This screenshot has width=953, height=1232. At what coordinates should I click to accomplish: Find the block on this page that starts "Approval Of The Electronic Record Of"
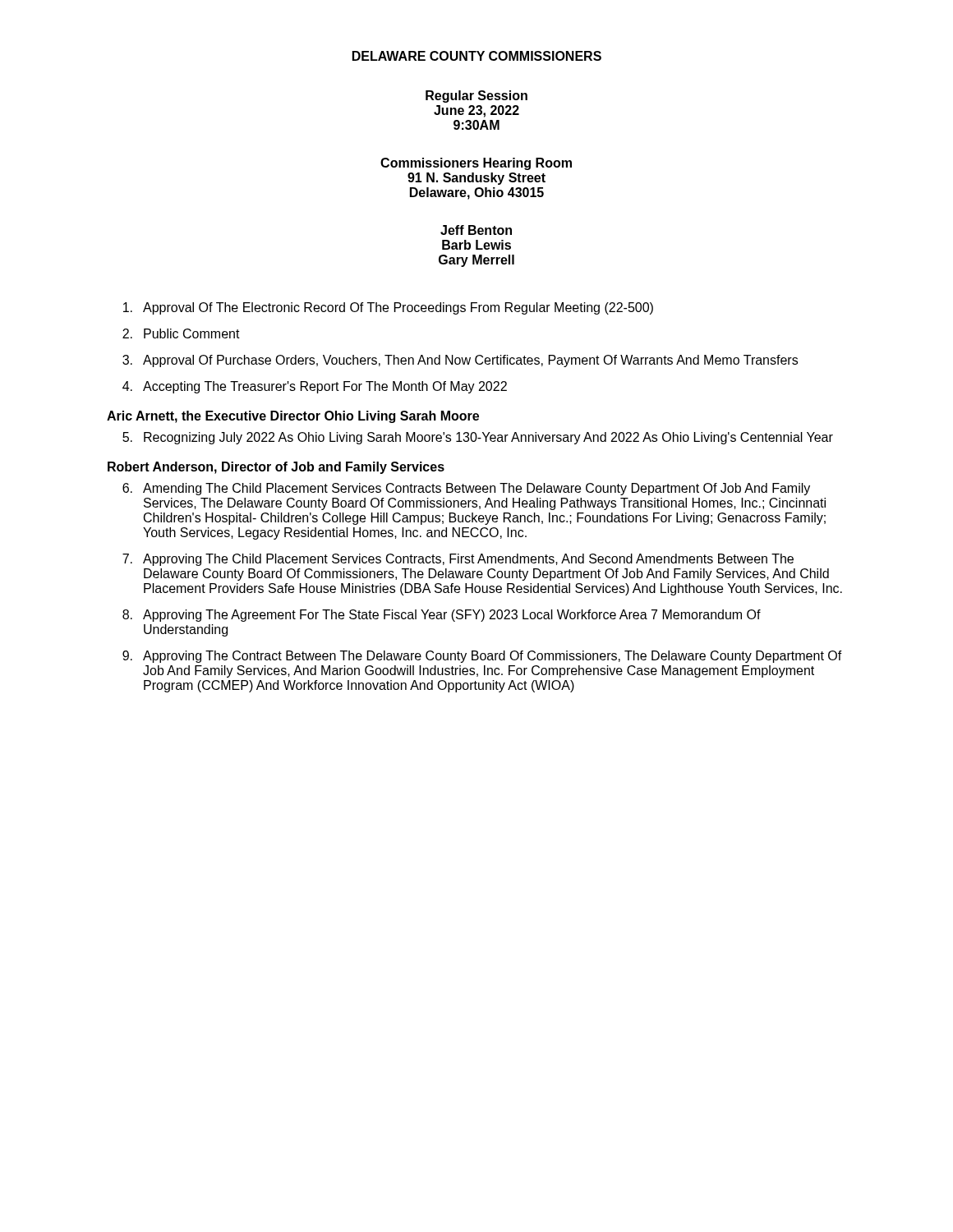(x=476, y=308)
